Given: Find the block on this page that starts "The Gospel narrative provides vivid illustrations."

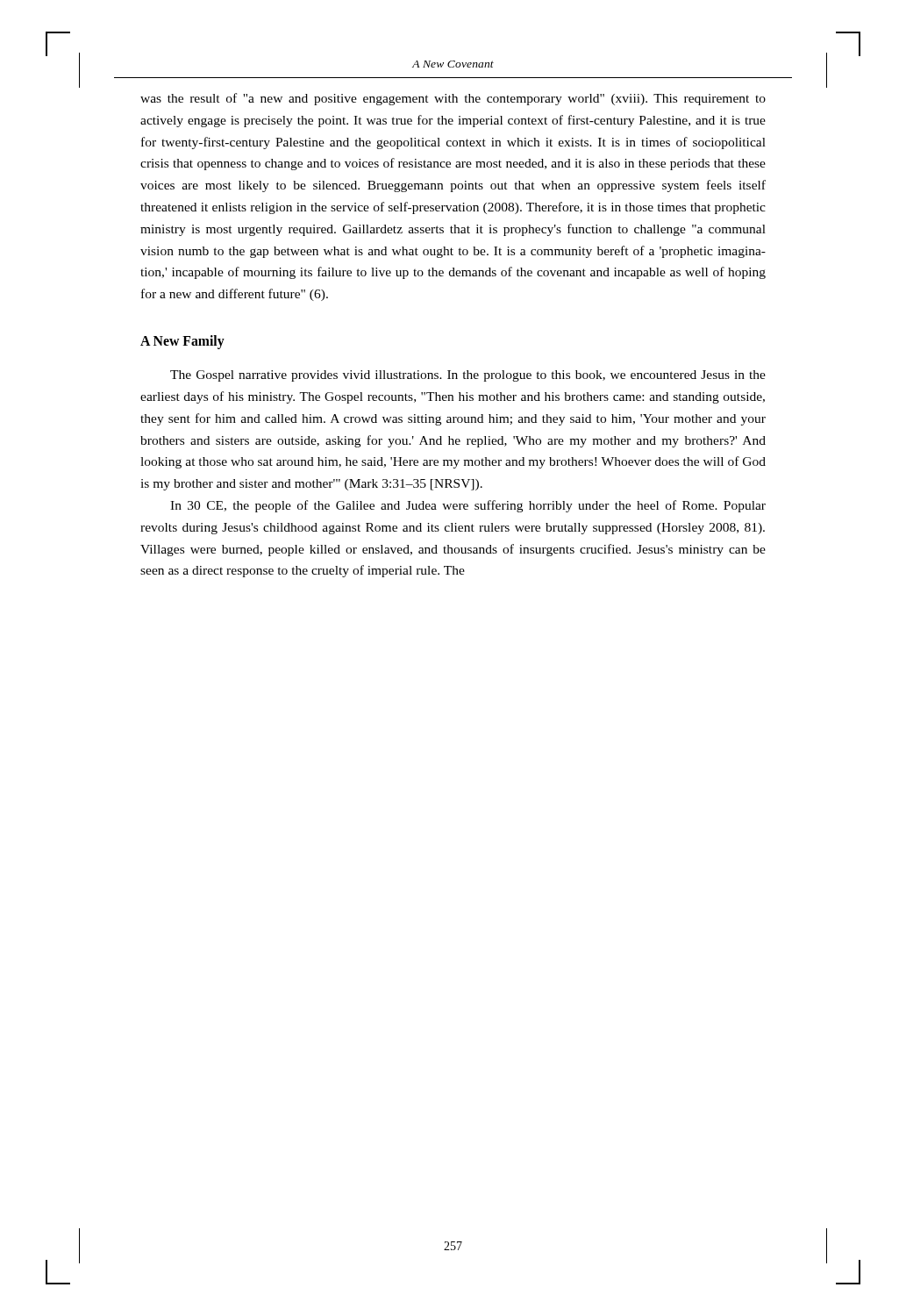Looking at the screenshot, I should 453,473.
